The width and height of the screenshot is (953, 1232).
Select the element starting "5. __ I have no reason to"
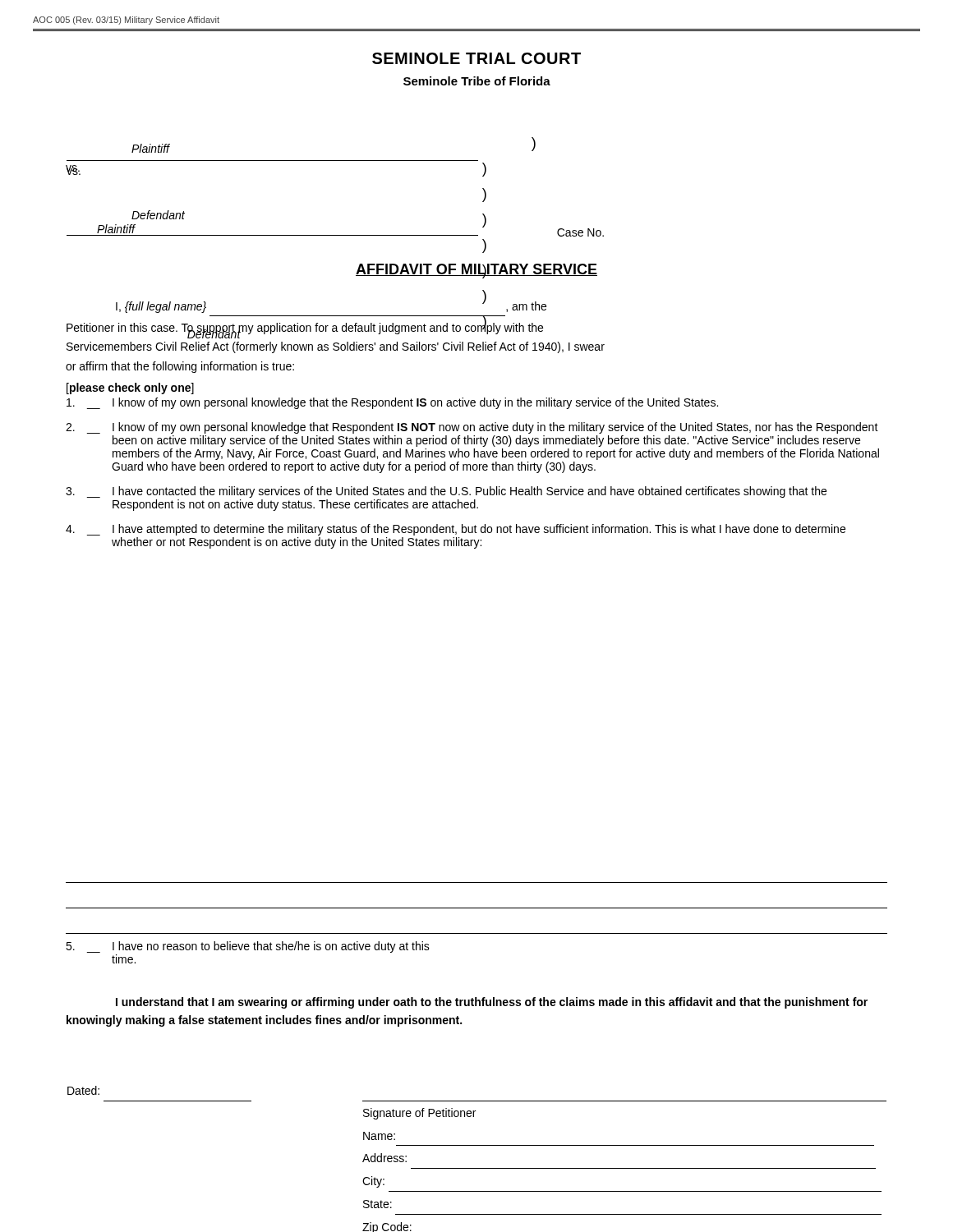tap(248, 953)
